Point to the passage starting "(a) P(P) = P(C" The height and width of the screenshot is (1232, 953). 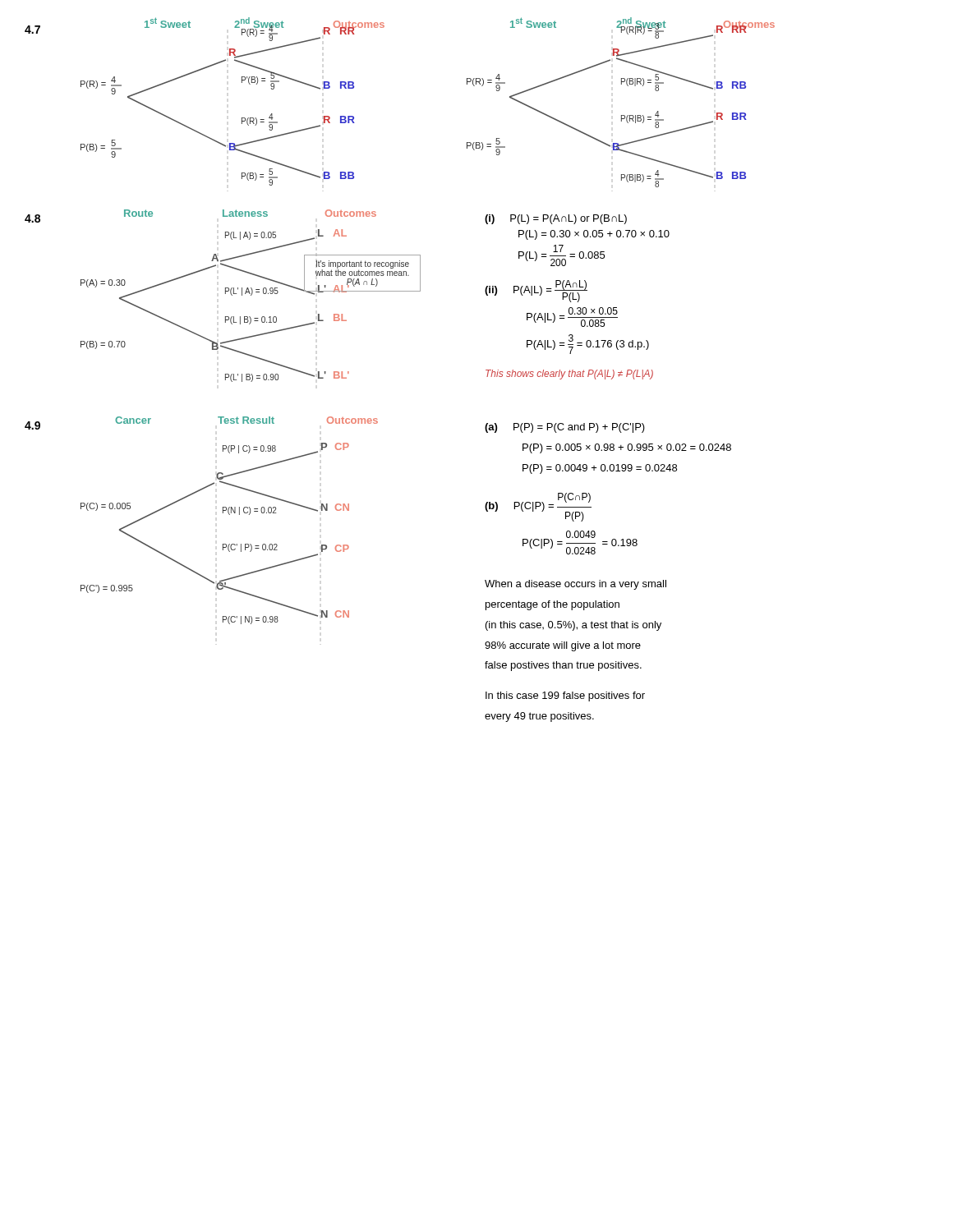[x=565, y=428]
